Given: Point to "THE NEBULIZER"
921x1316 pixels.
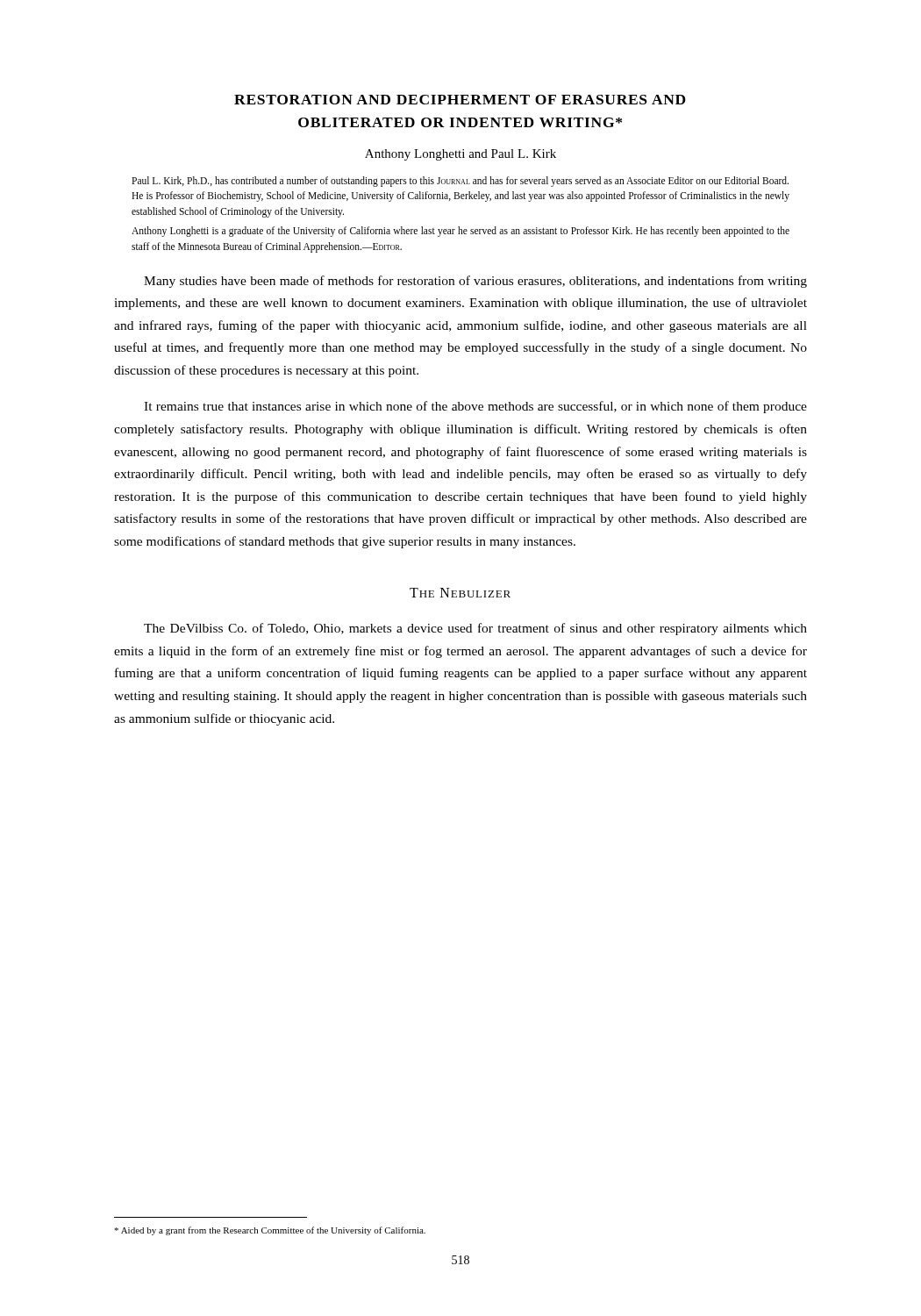Looking at the screenshot, I should [460, 593].
